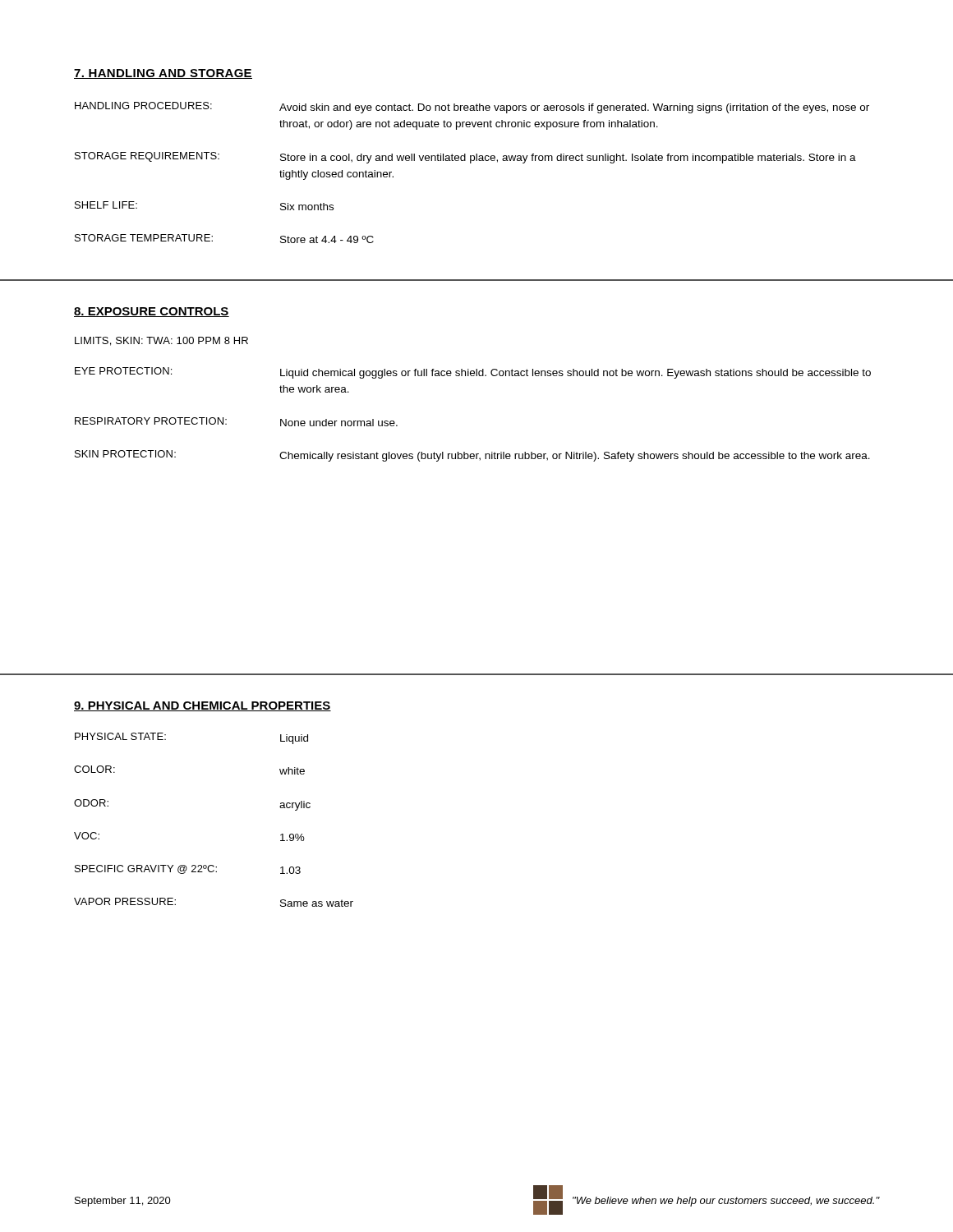Select the block starting "VOC: 1.9%"
The image size is (953, 1232).
pos(84,838)
